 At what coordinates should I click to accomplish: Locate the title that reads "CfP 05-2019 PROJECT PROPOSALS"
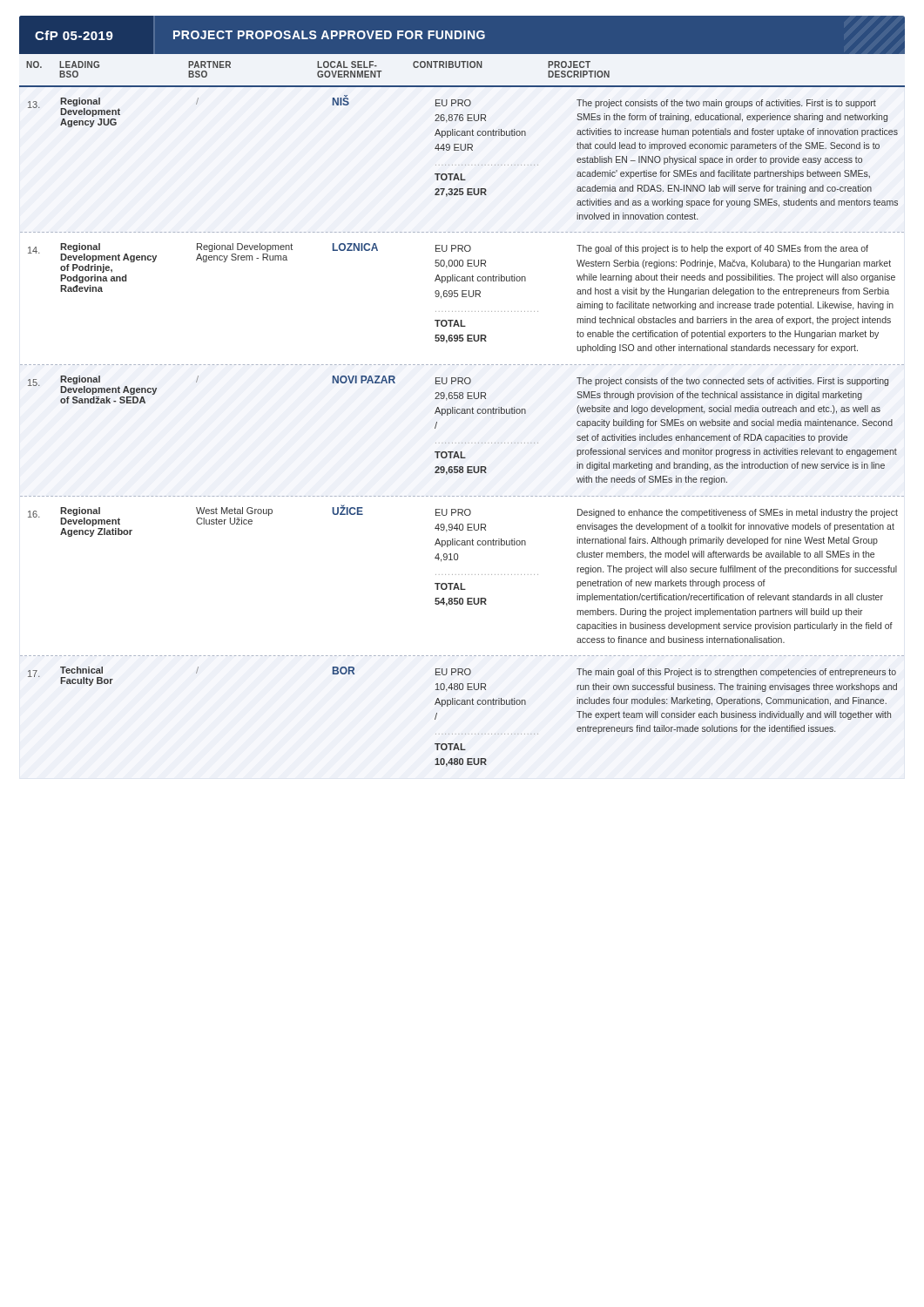pos(462,35)
